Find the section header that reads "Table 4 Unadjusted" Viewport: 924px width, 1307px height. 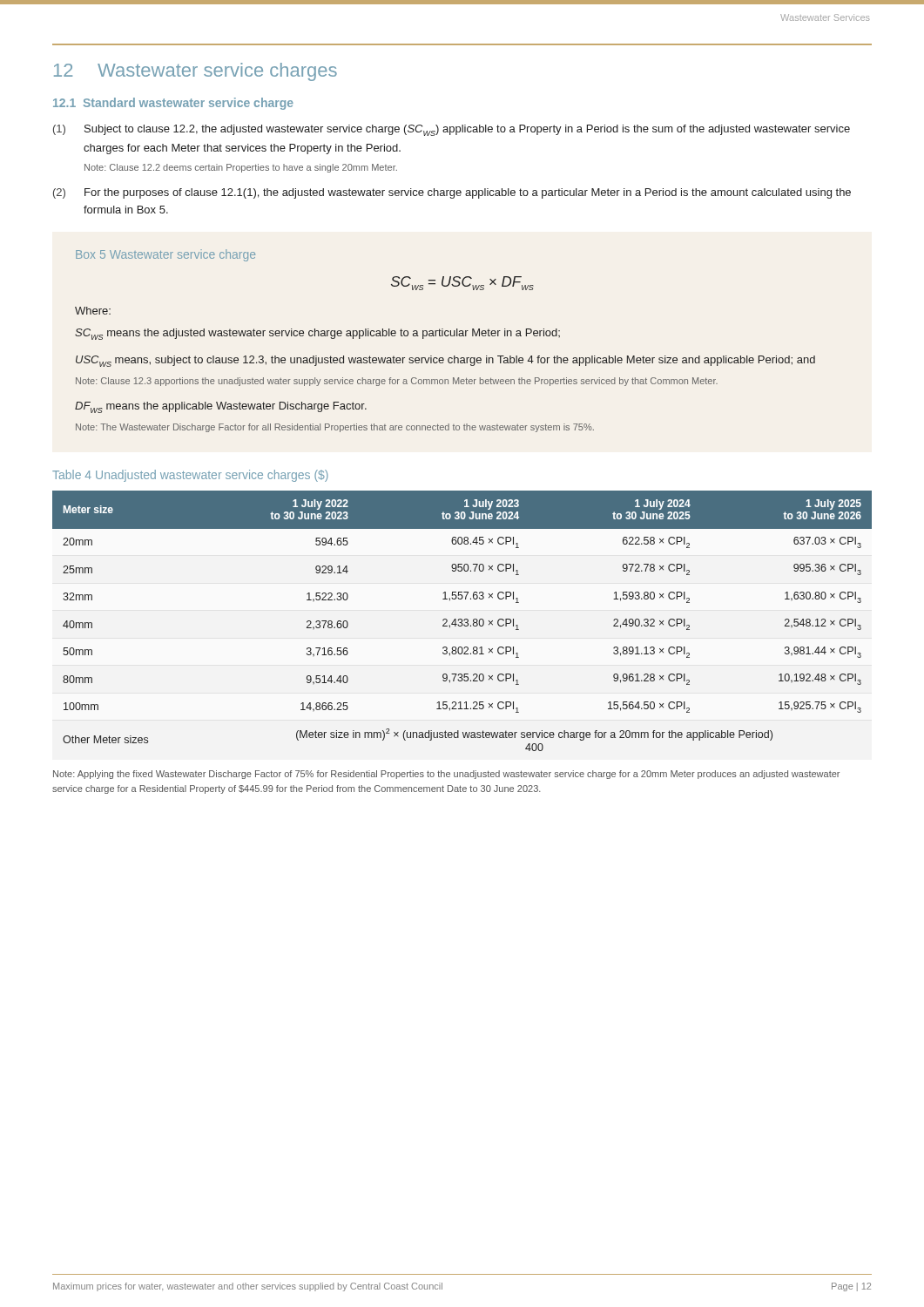(191, 475)
